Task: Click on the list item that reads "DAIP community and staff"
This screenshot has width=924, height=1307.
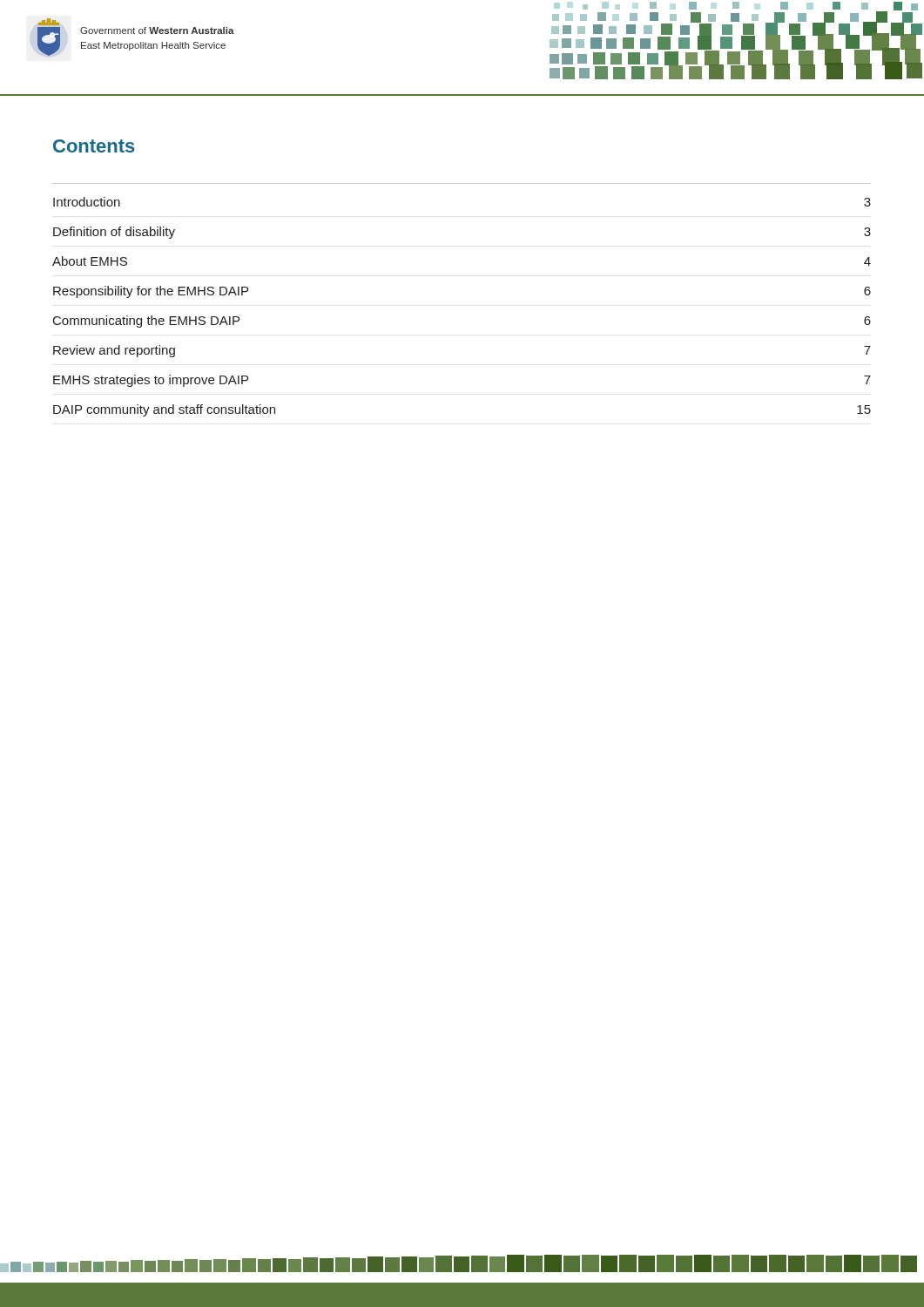Action: tap(162, 410)
